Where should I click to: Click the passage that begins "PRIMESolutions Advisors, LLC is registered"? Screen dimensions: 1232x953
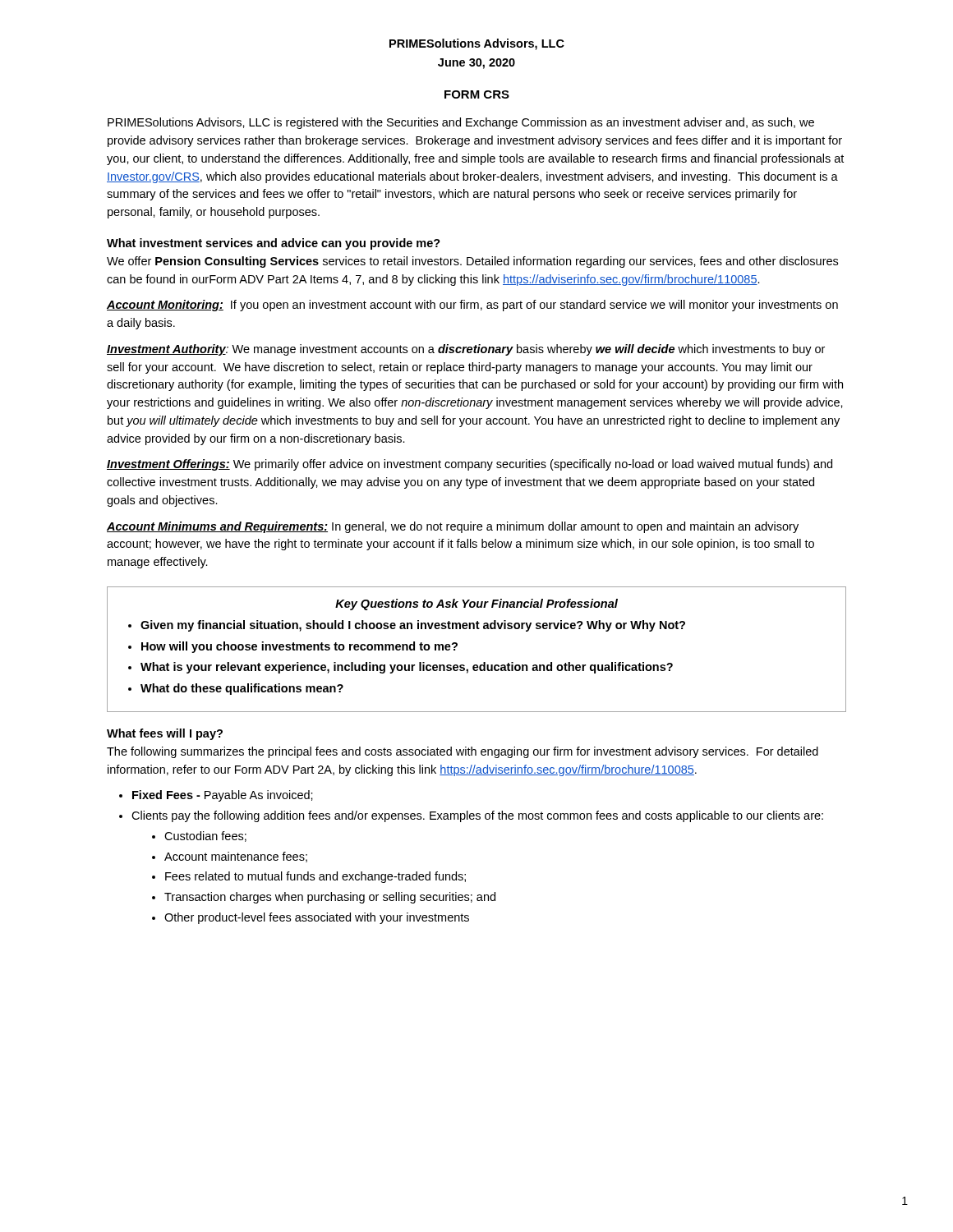475,167
